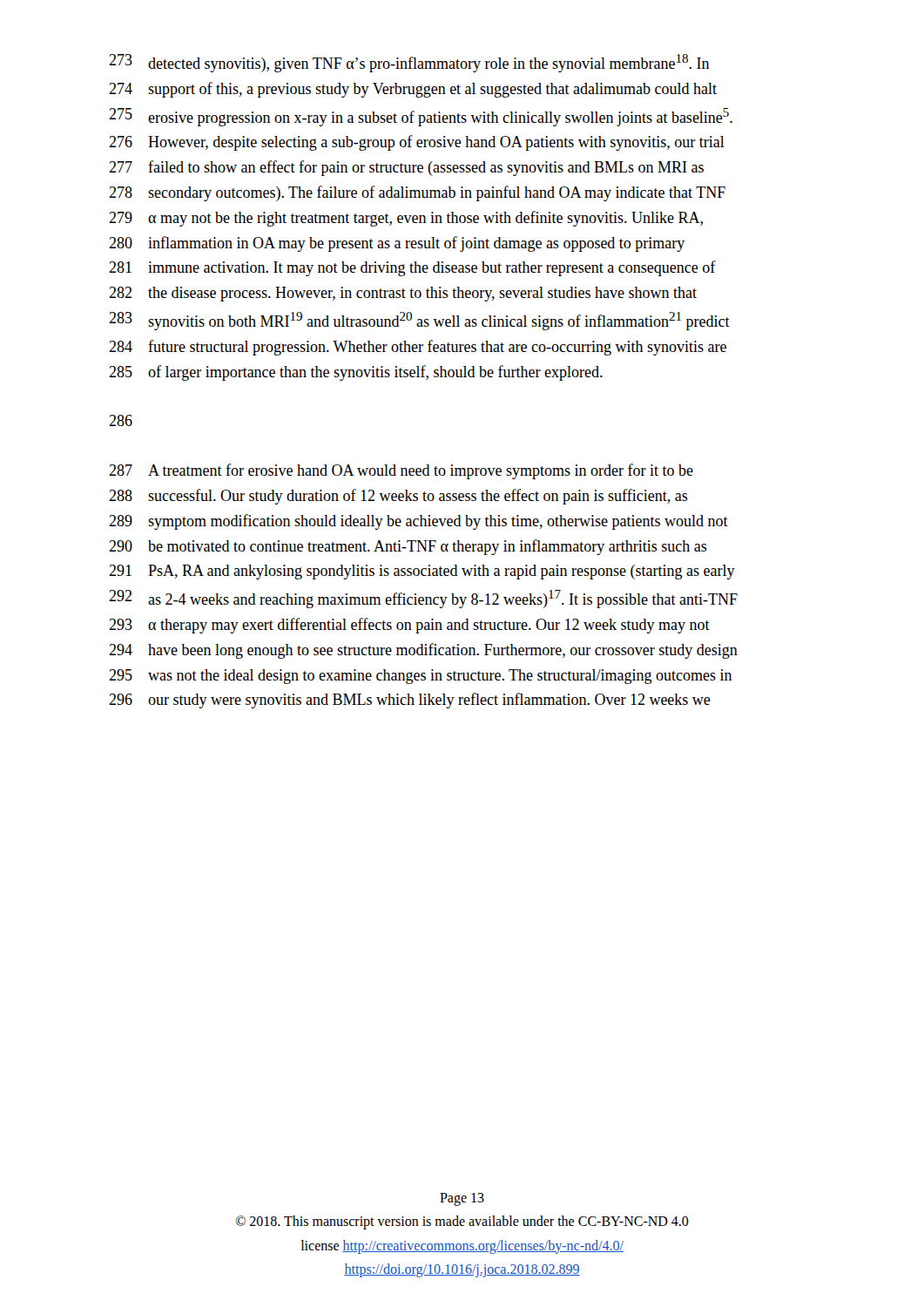Click on the text block that reads "282 the disease process. However, in contrast"
This screenshot has height=1307, width=924.
point(471,293)
